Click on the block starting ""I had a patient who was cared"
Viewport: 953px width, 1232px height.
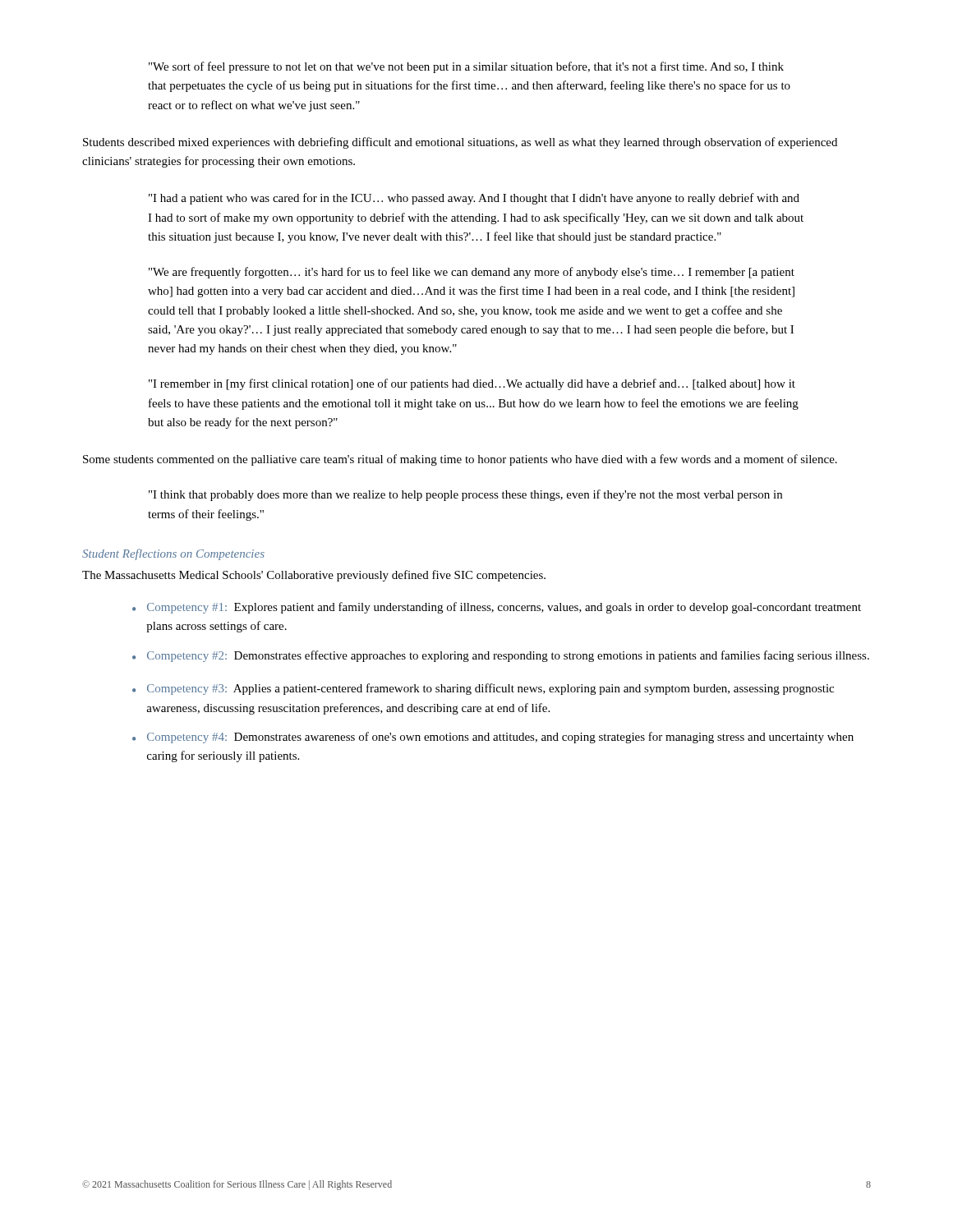476,217
